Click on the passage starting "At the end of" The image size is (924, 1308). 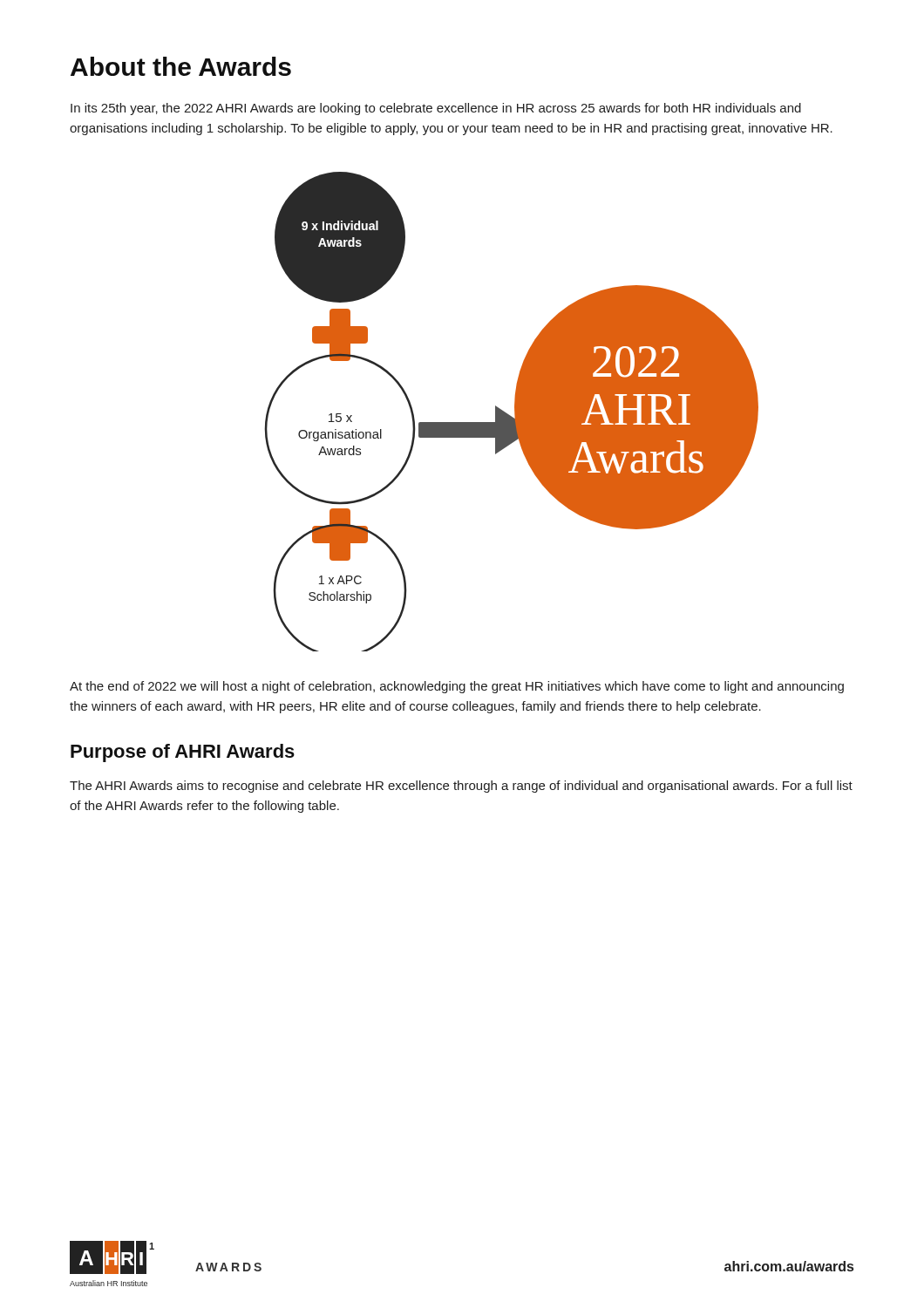click(x=457, y=696)
